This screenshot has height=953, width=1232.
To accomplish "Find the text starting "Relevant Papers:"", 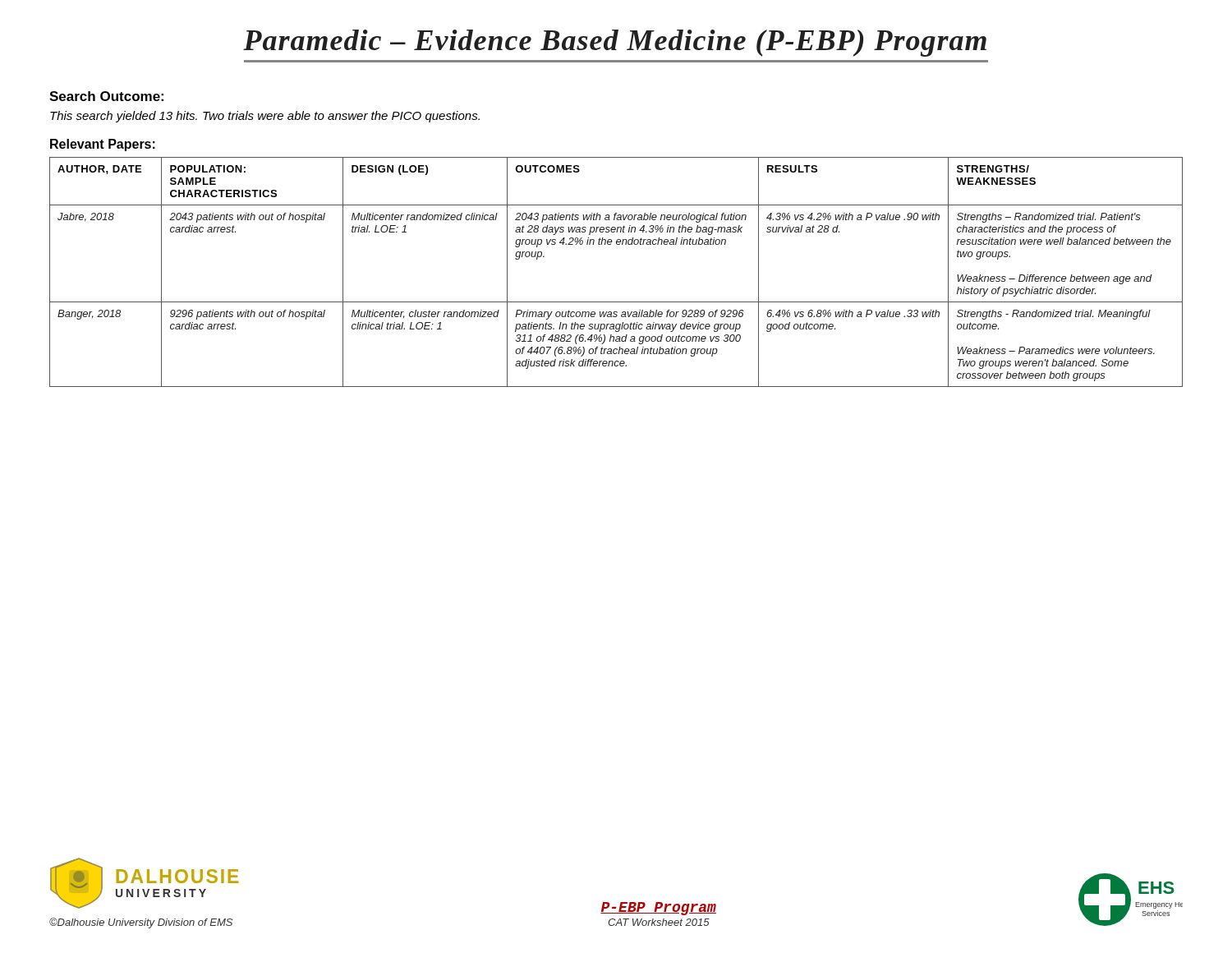I will coord(103,144).
